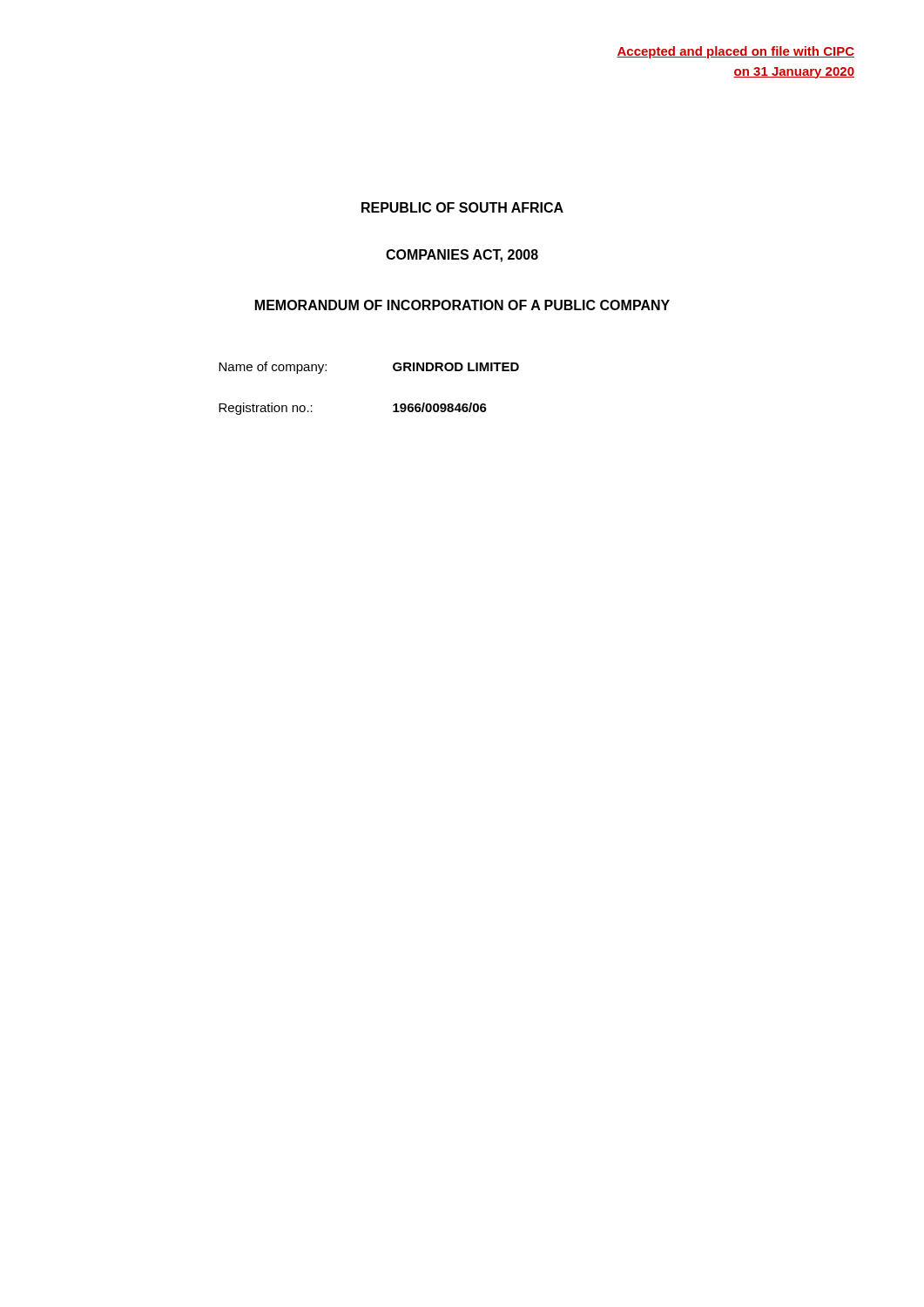This screenshot has height=1307, width=924.
Task: Point to the region starting "REPUBLIC OF SOUTH AFRICA"
Action: coord(462,208)
